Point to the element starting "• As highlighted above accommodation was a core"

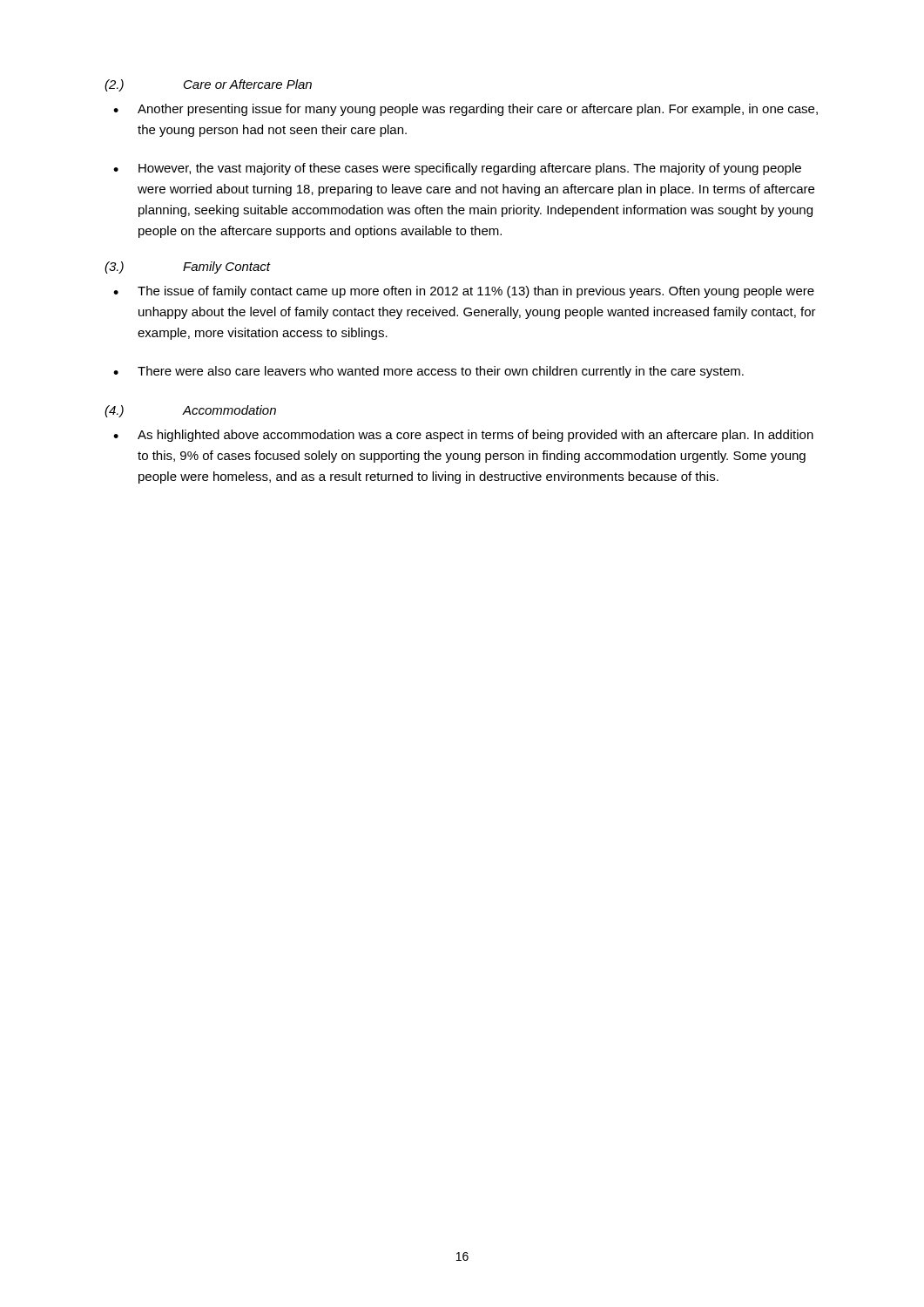pos(466,456)
